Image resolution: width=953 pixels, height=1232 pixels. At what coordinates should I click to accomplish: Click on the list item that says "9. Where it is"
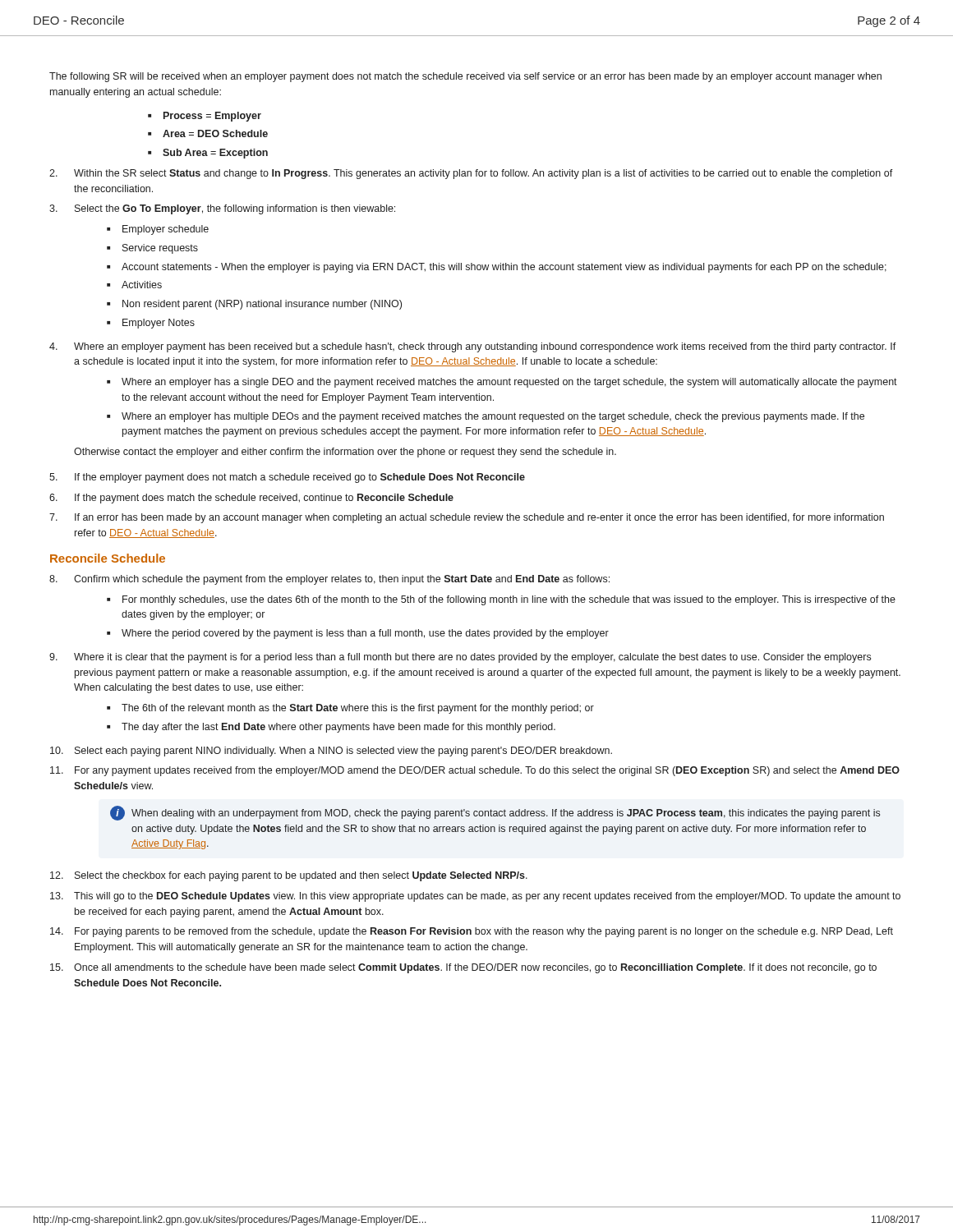point(476,694)
